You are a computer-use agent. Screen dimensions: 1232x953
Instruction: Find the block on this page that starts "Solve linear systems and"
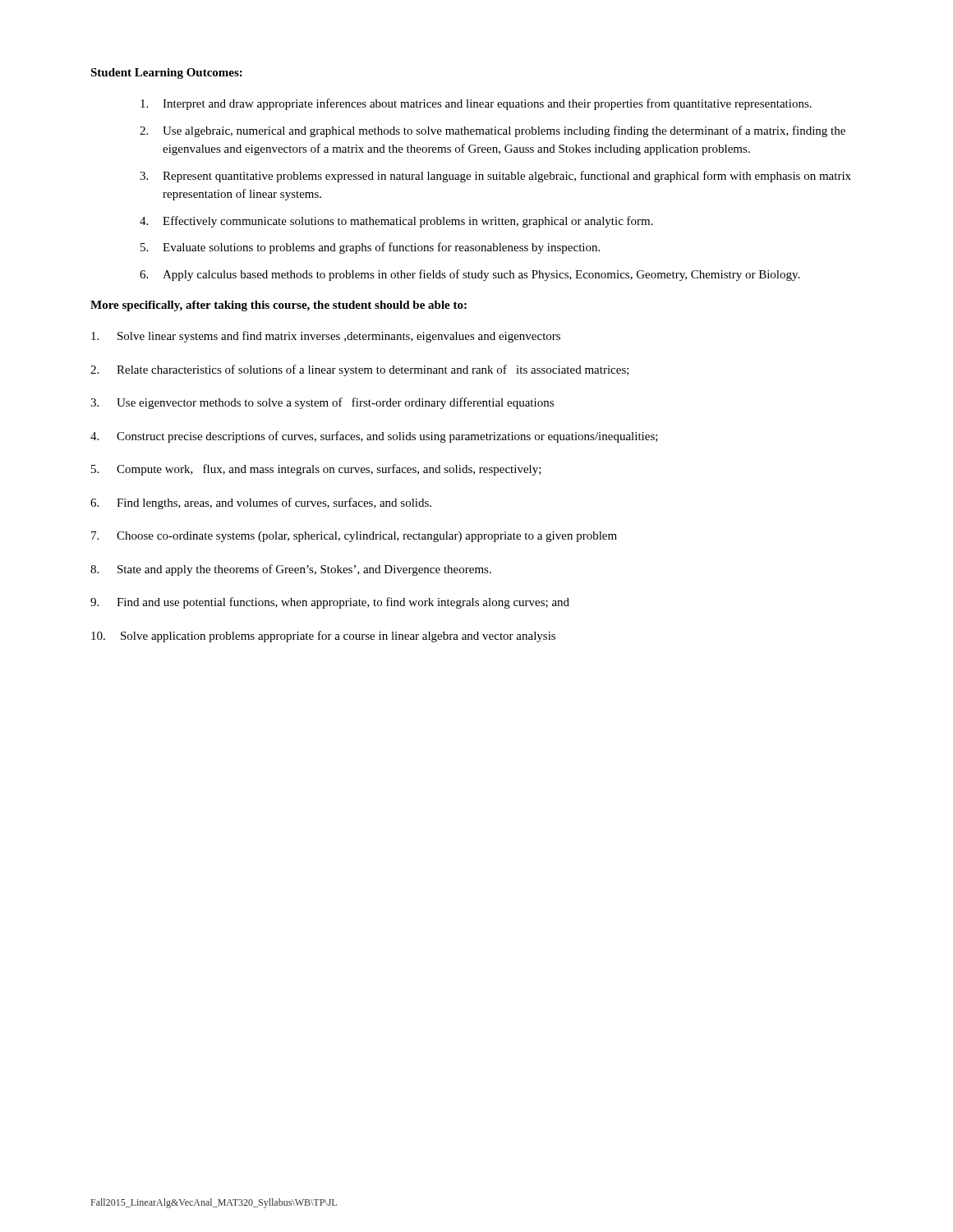click(x=326, y=336)
